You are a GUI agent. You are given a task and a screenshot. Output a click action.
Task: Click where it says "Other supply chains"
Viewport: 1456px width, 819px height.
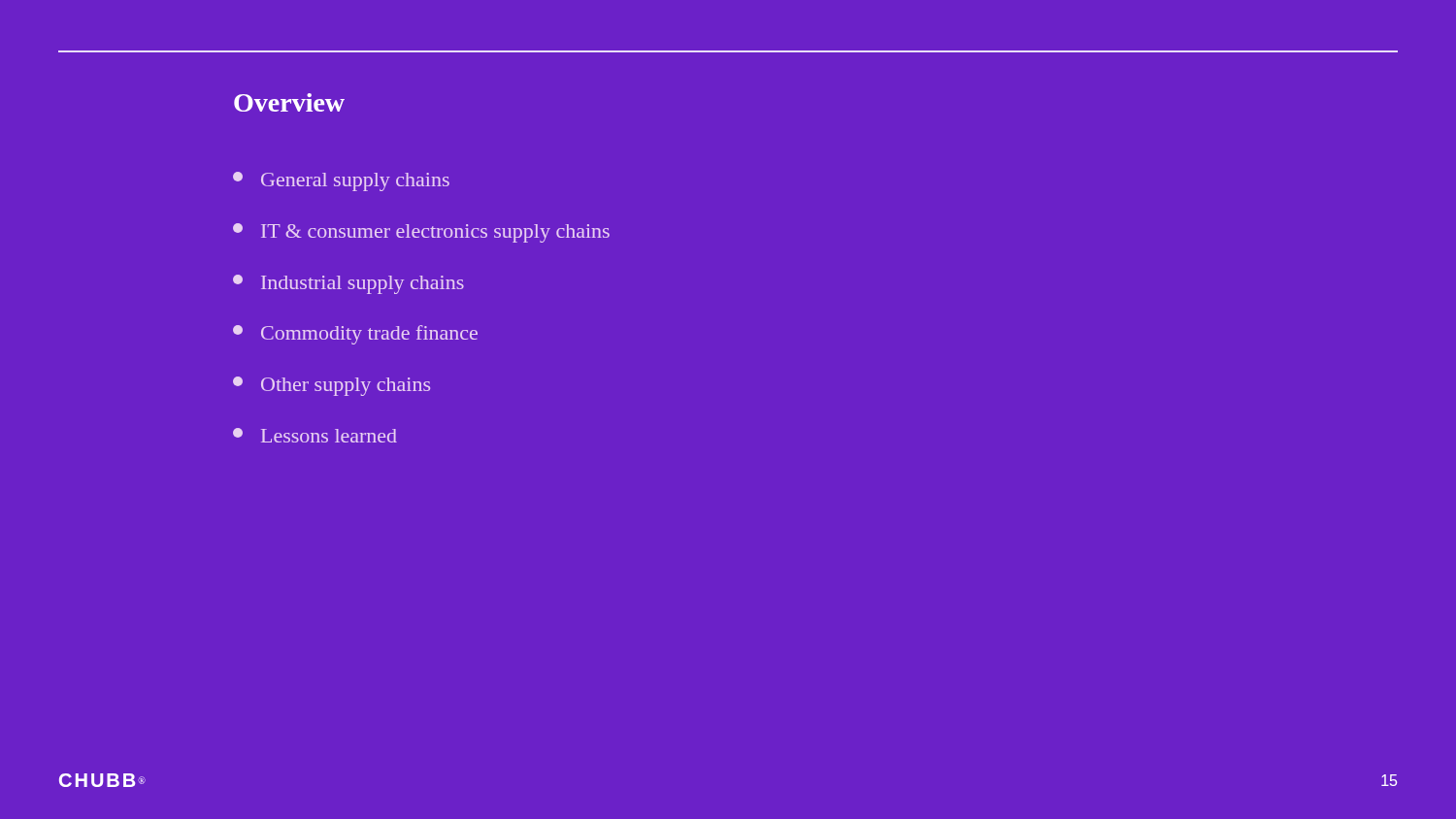[x=422, y=385]
